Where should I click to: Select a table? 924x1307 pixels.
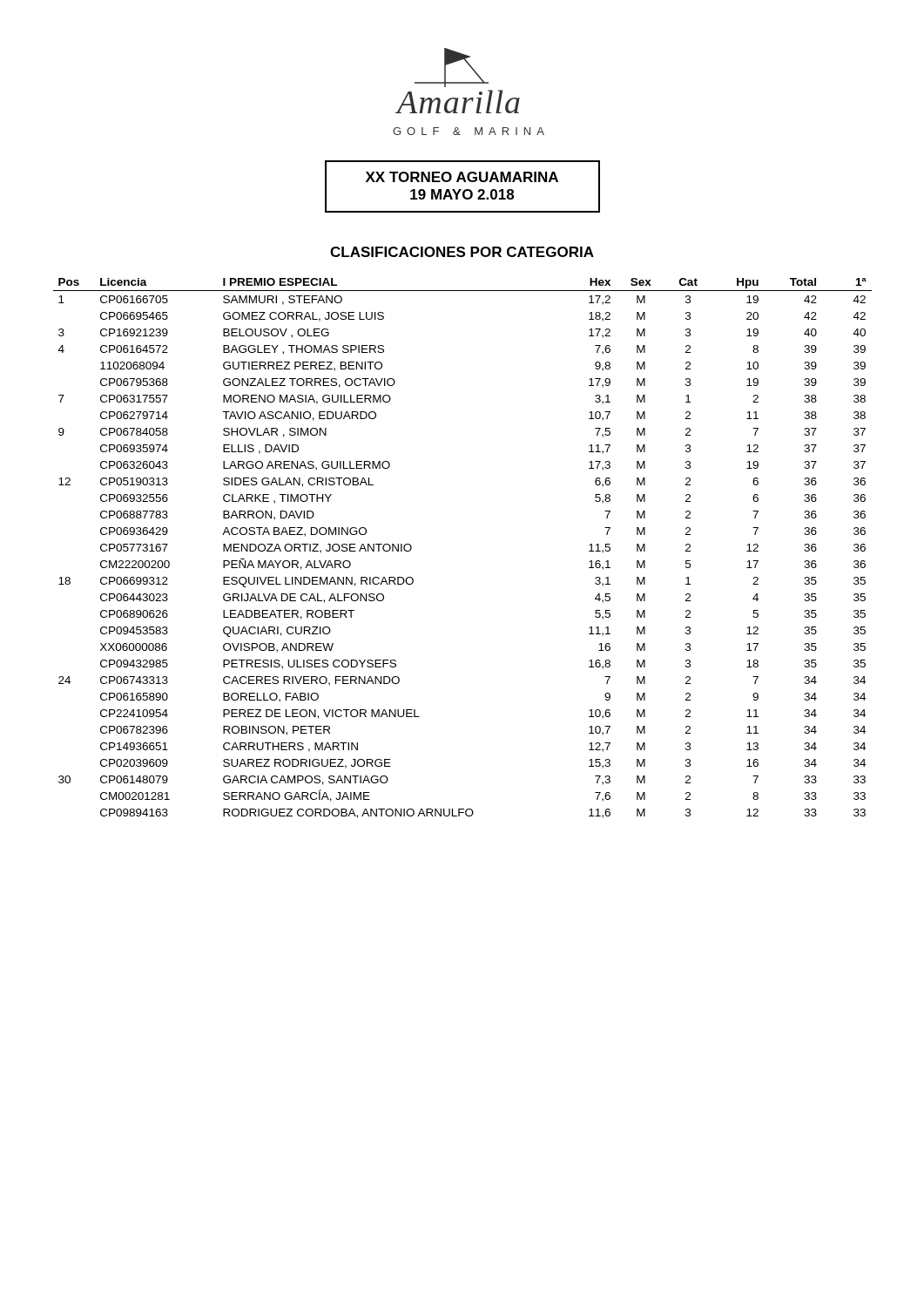click(x=462, y=547)
